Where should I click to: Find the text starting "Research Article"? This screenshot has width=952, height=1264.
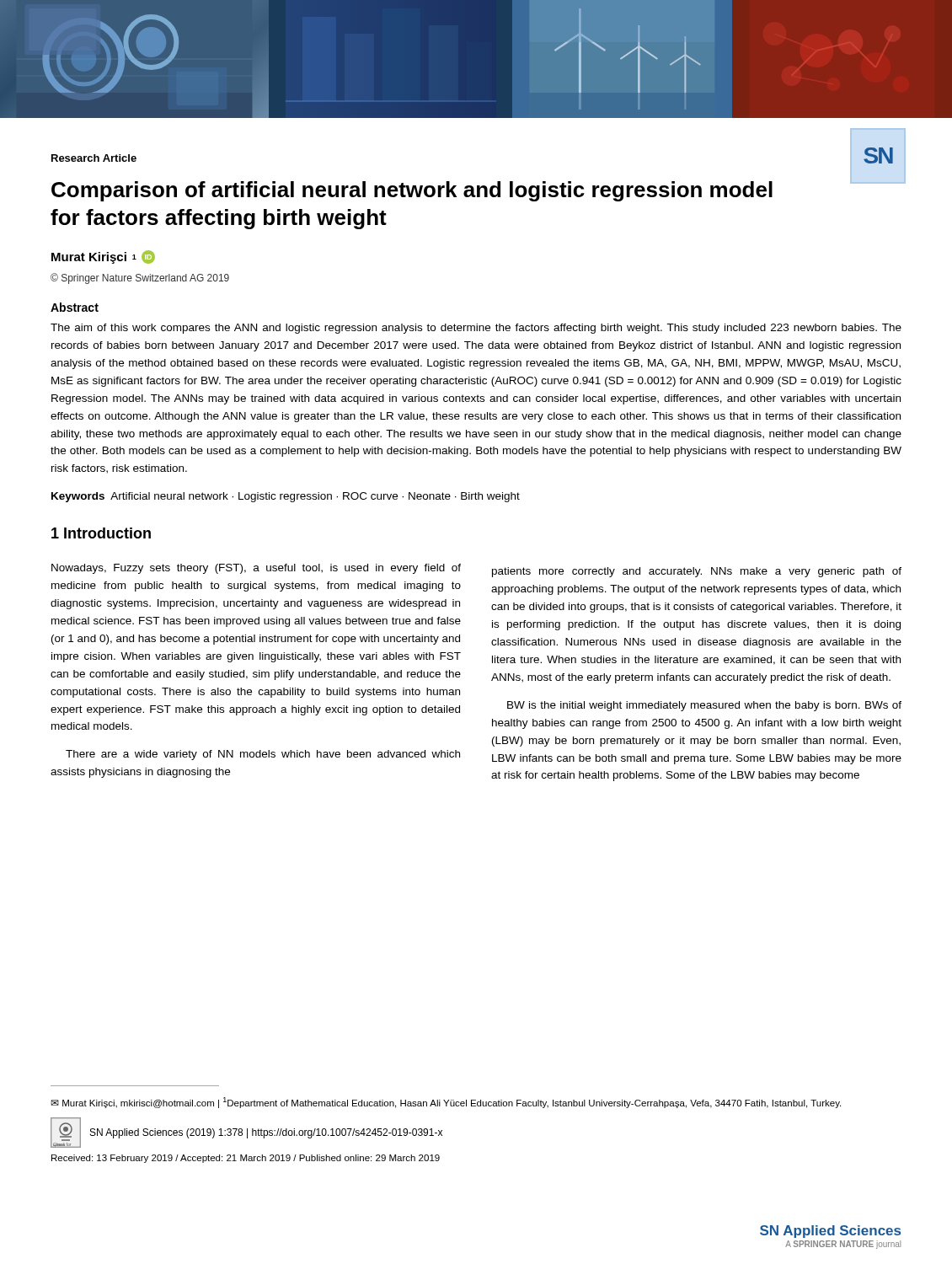coord(94,158)
